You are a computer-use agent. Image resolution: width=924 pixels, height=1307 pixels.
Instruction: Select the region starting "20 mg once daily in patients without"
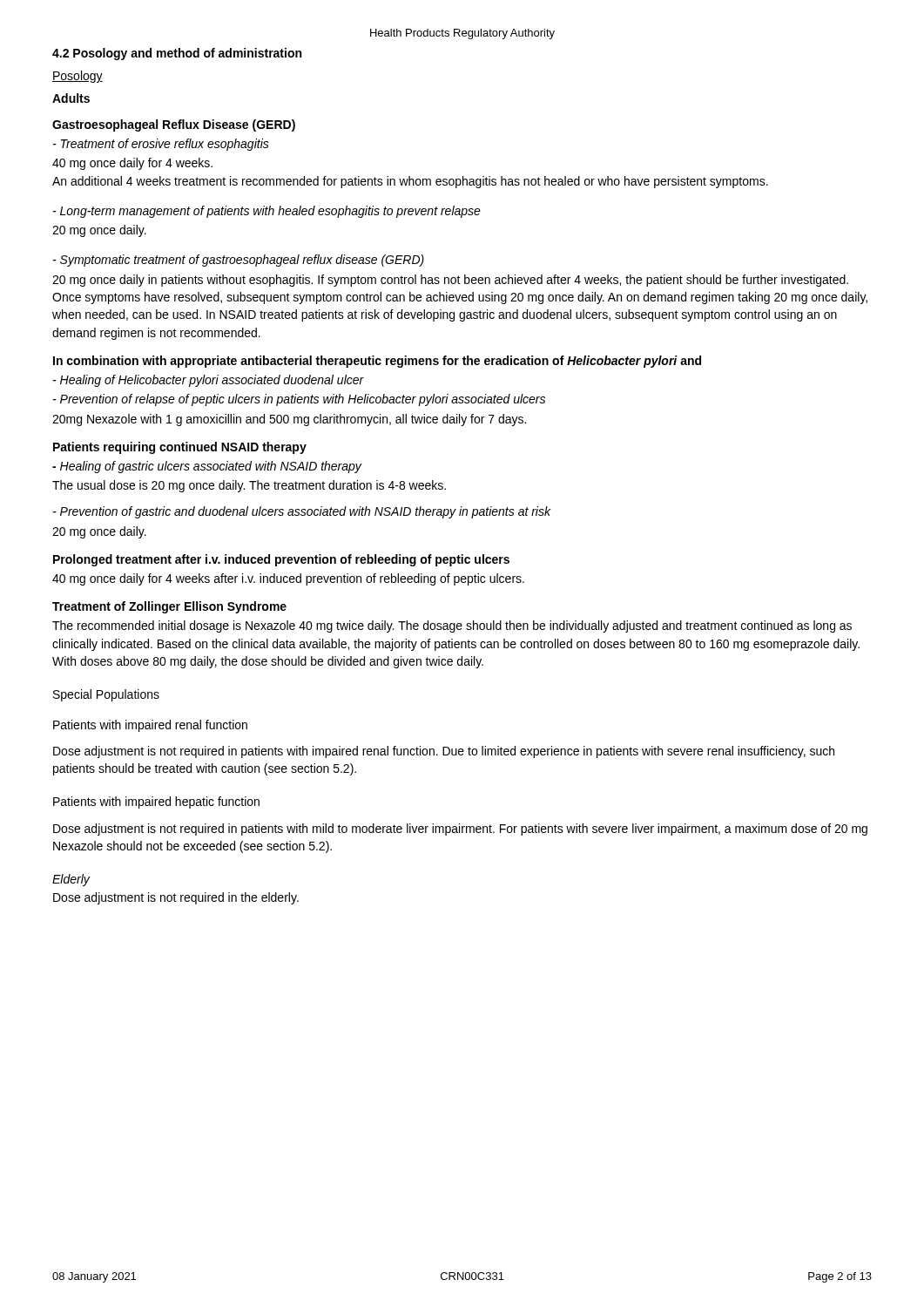coord(460,306)
